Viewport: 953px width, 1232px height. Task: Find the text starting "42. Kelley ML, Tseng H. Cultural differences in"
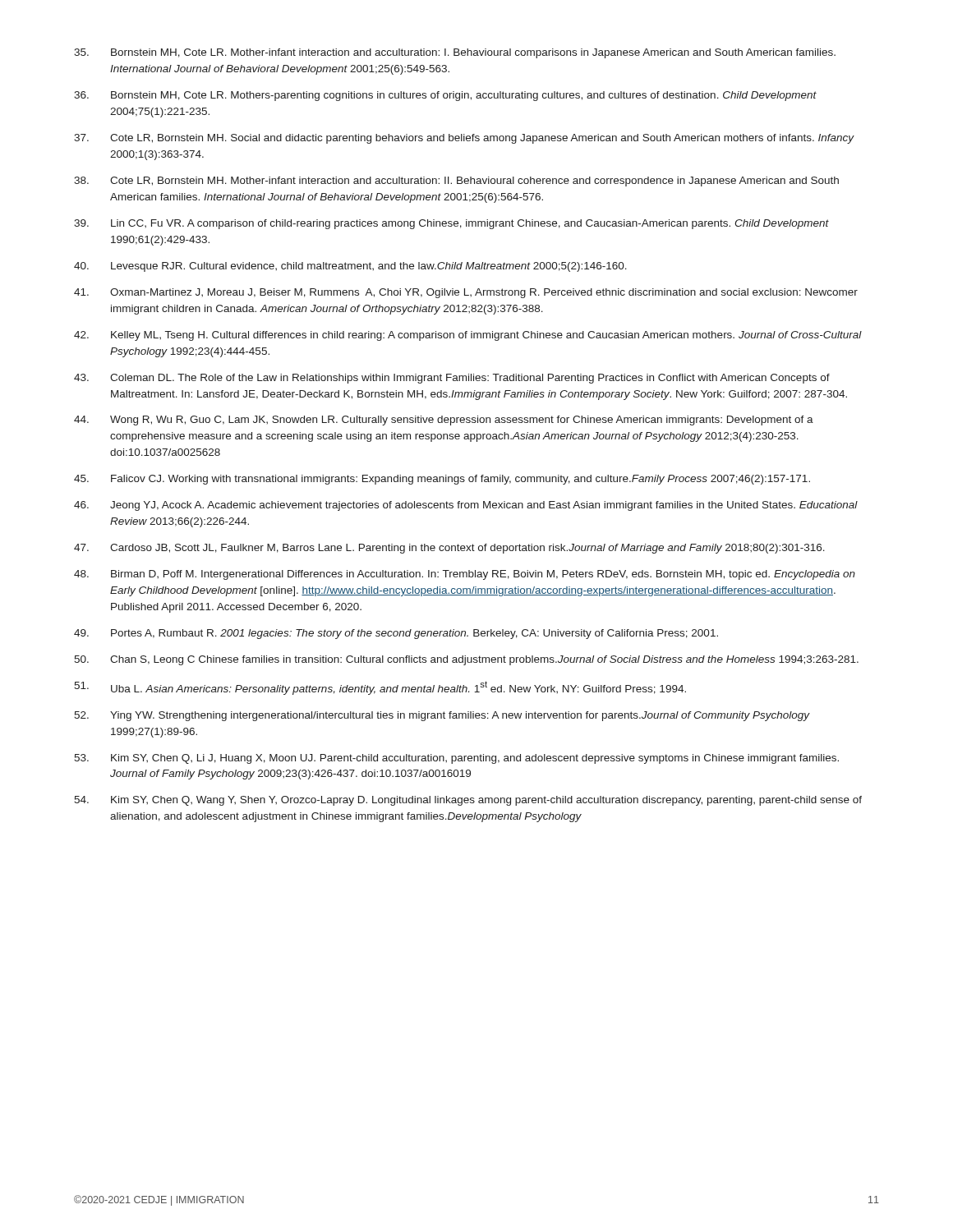[x=476, y=343]
